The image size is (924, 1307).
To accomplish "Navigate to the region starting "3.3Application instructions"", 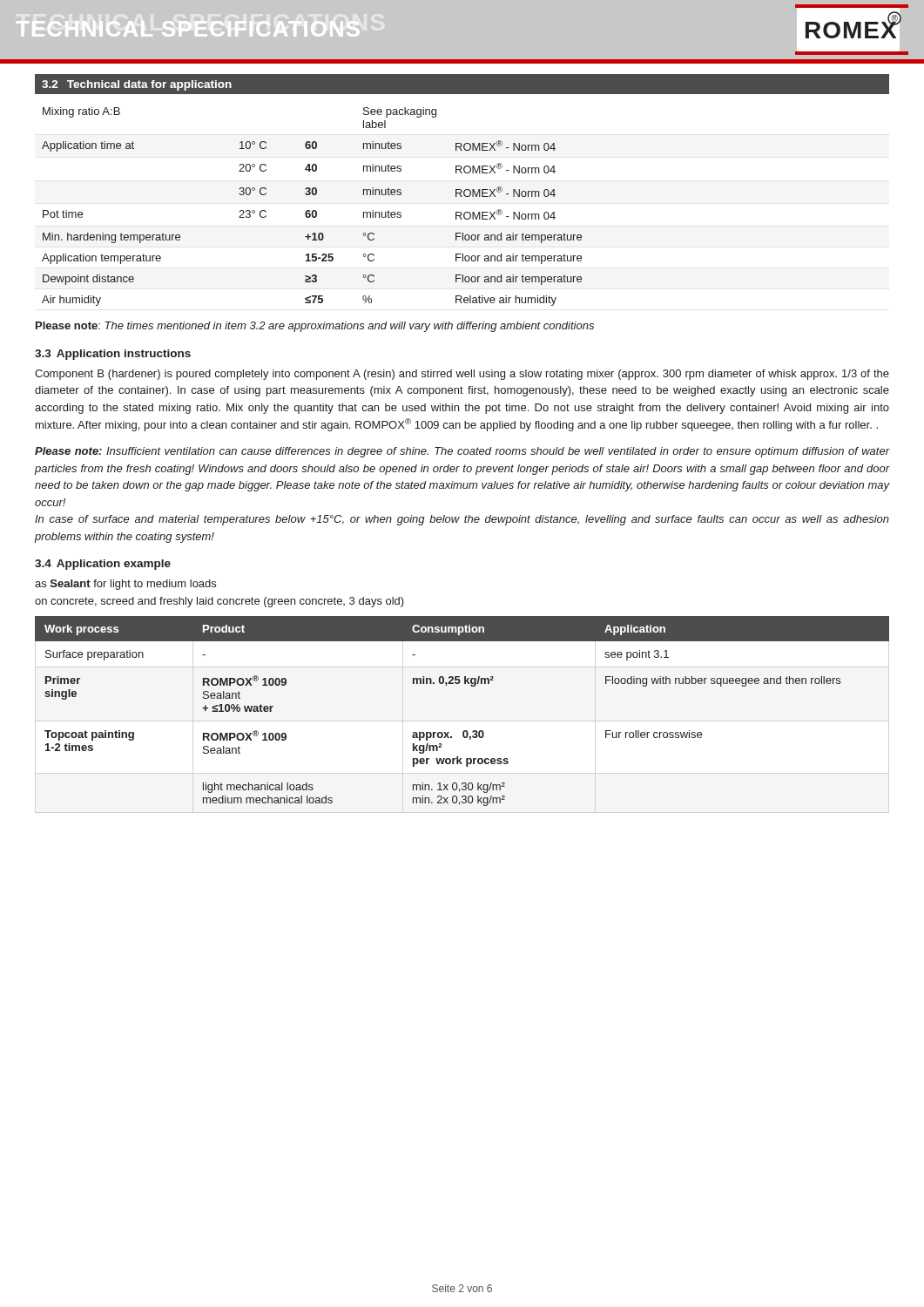I will pyautogui.click(x=113, y=353).
